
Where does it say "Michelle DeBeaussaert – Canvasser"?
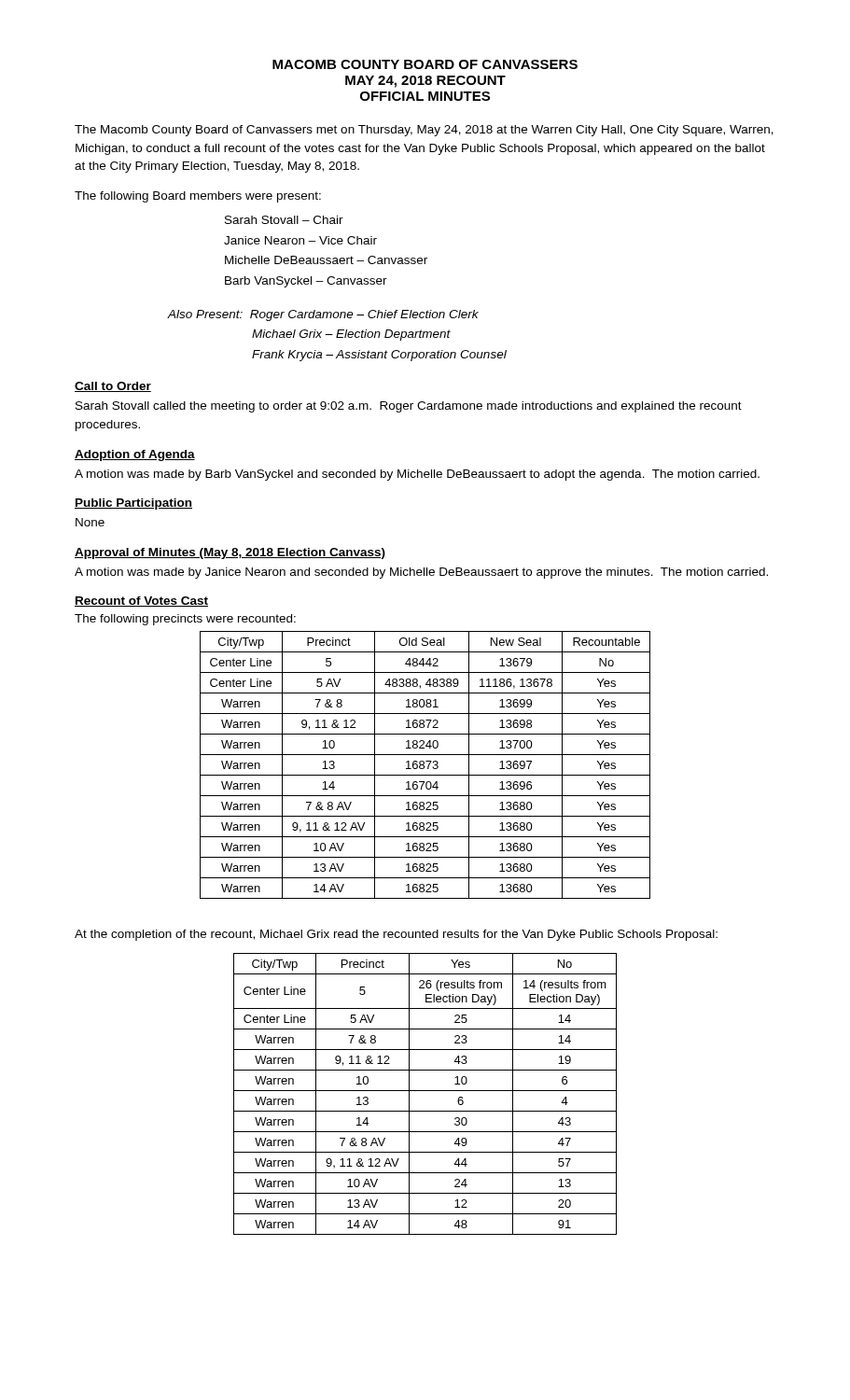[x=326, y=260]
